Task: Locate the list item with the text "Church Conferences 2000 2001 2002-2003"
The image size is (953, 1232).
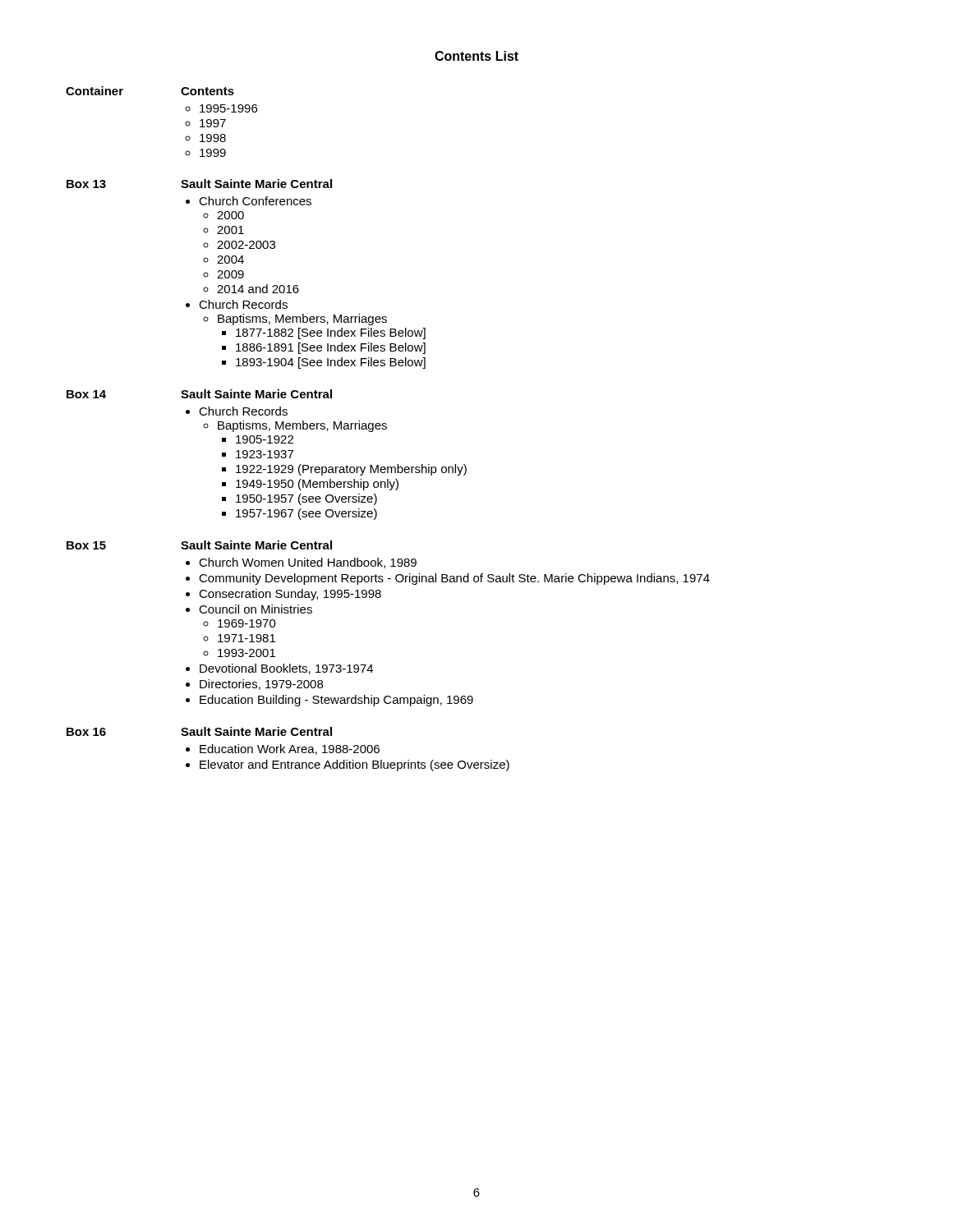Action: click(x=255, y=201)
